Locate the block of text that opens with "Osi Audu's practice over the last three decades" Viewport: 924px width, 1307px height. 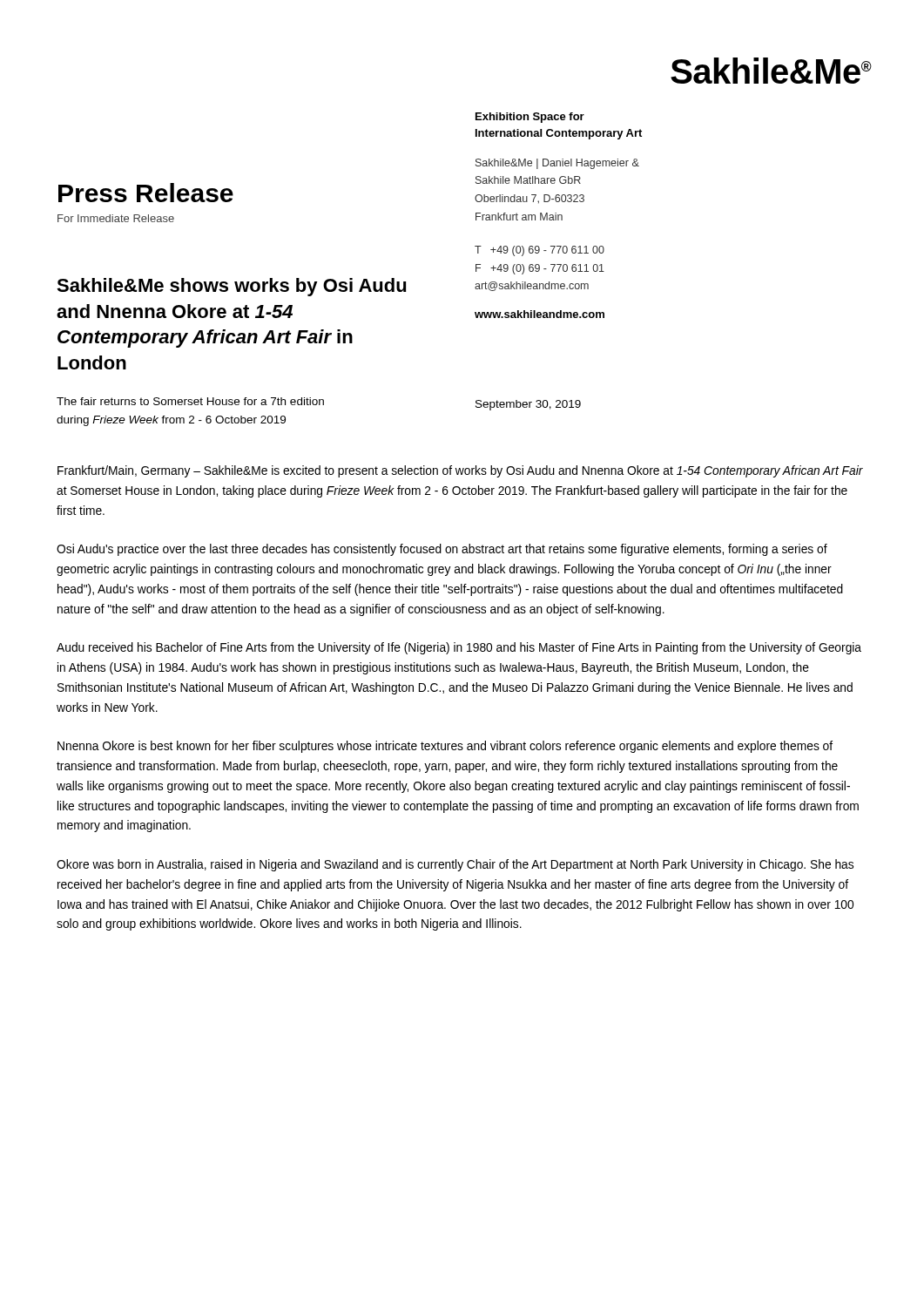click(x=450, y=579)
